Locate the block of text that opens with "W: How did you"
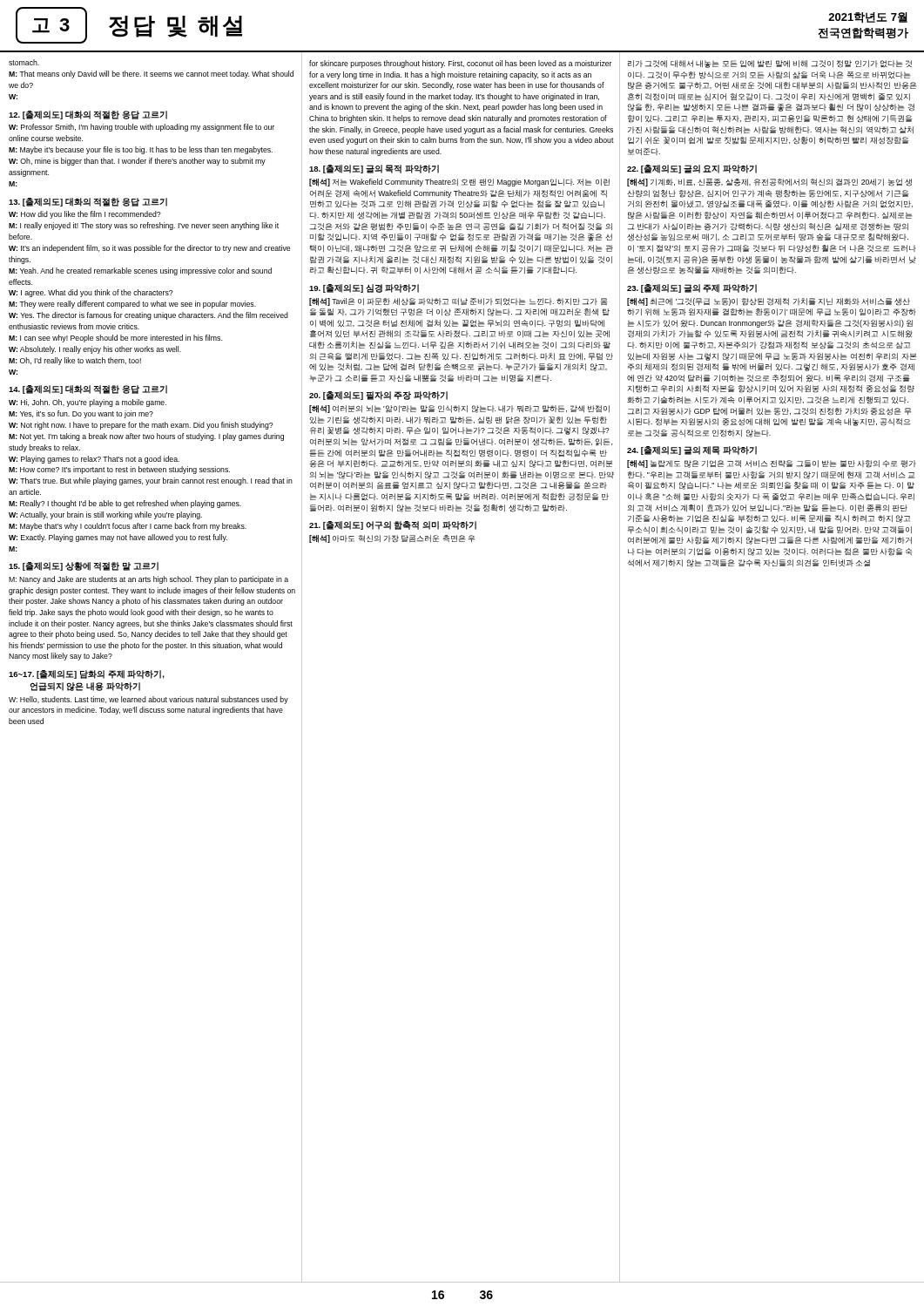 point(152,293)
